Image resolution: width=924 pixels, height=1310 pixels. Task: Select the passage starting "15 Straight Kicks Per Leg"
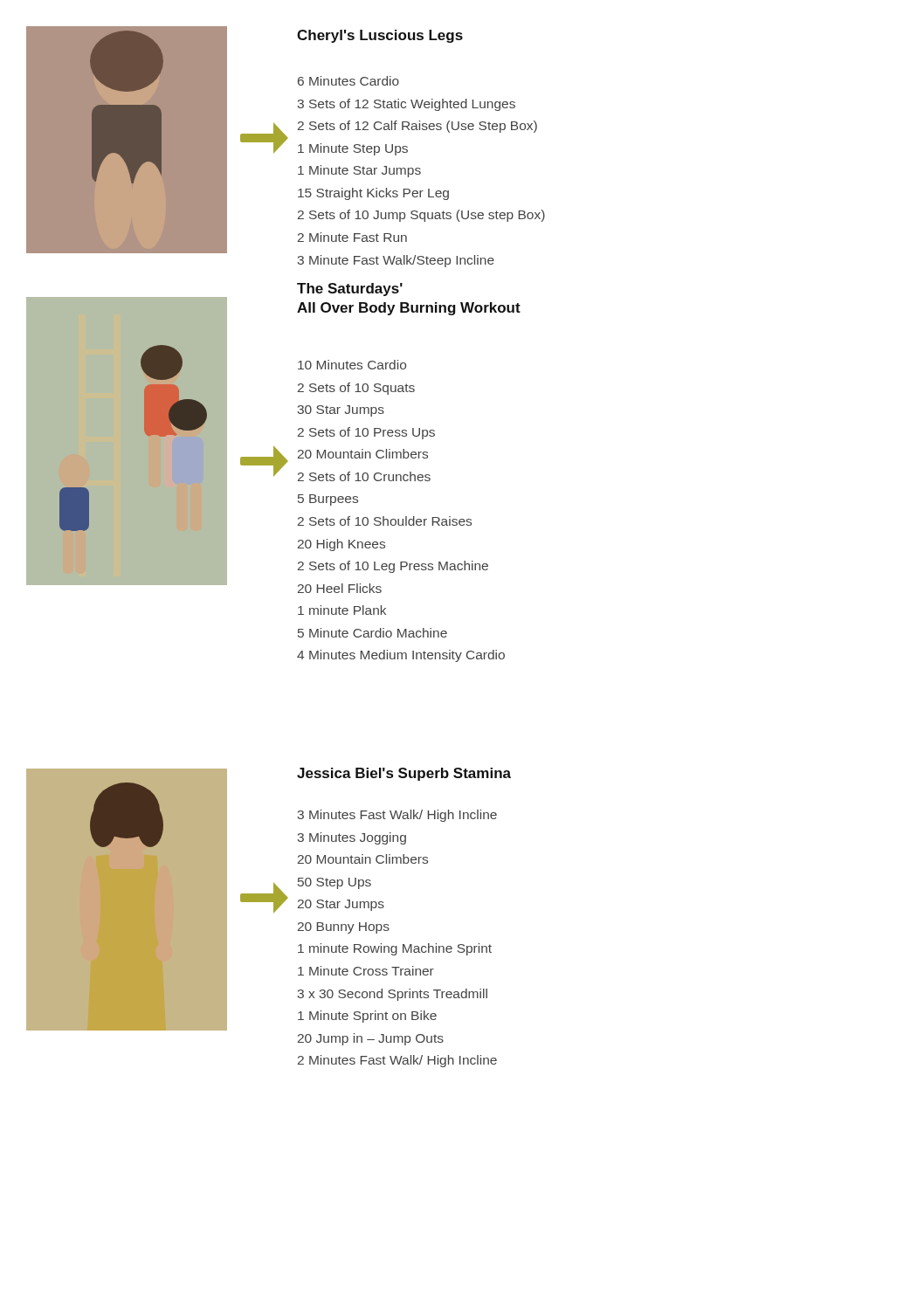coord(373,192)
